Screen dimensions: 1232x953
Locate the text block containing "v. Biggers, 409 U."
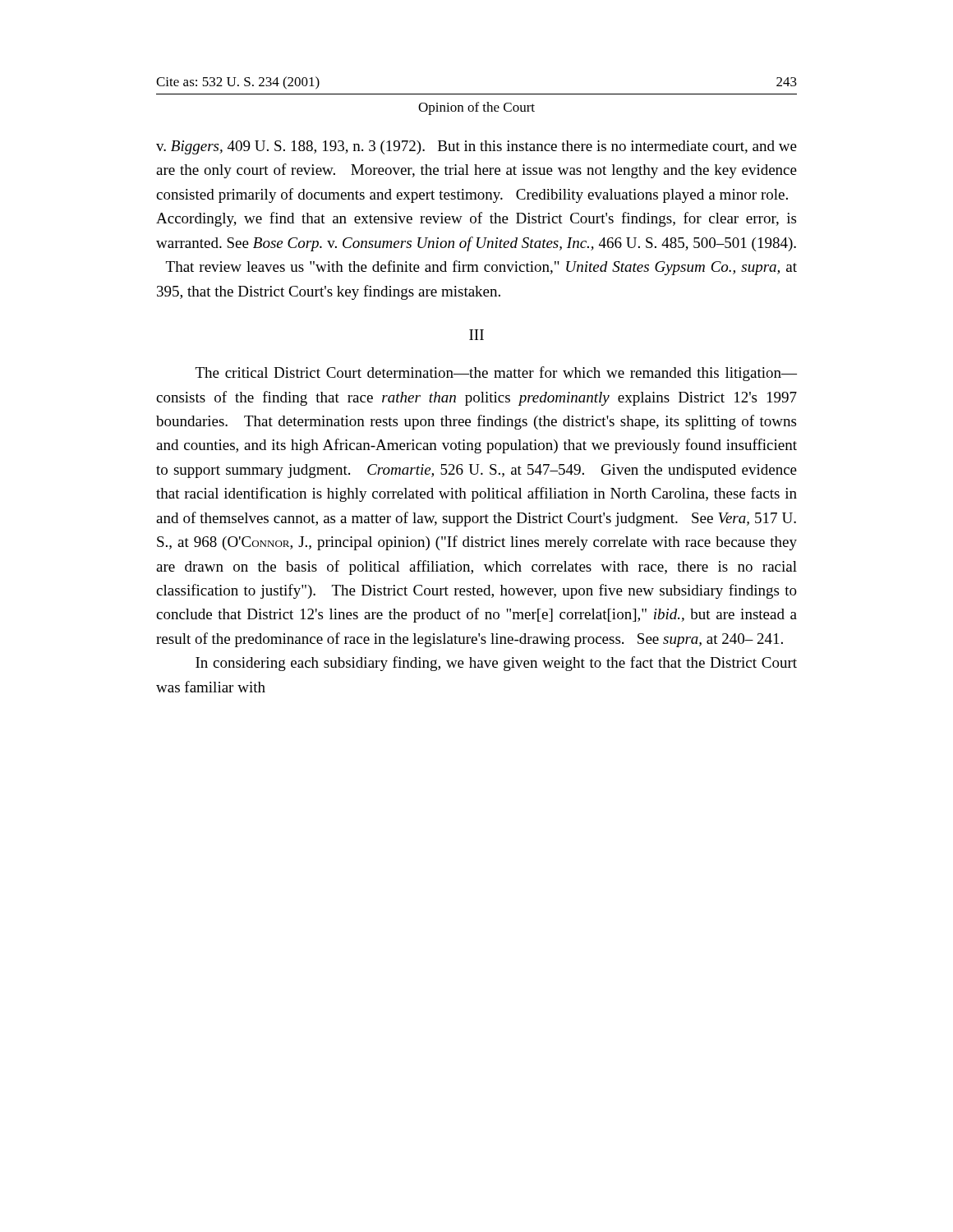(x=476, y=218)
